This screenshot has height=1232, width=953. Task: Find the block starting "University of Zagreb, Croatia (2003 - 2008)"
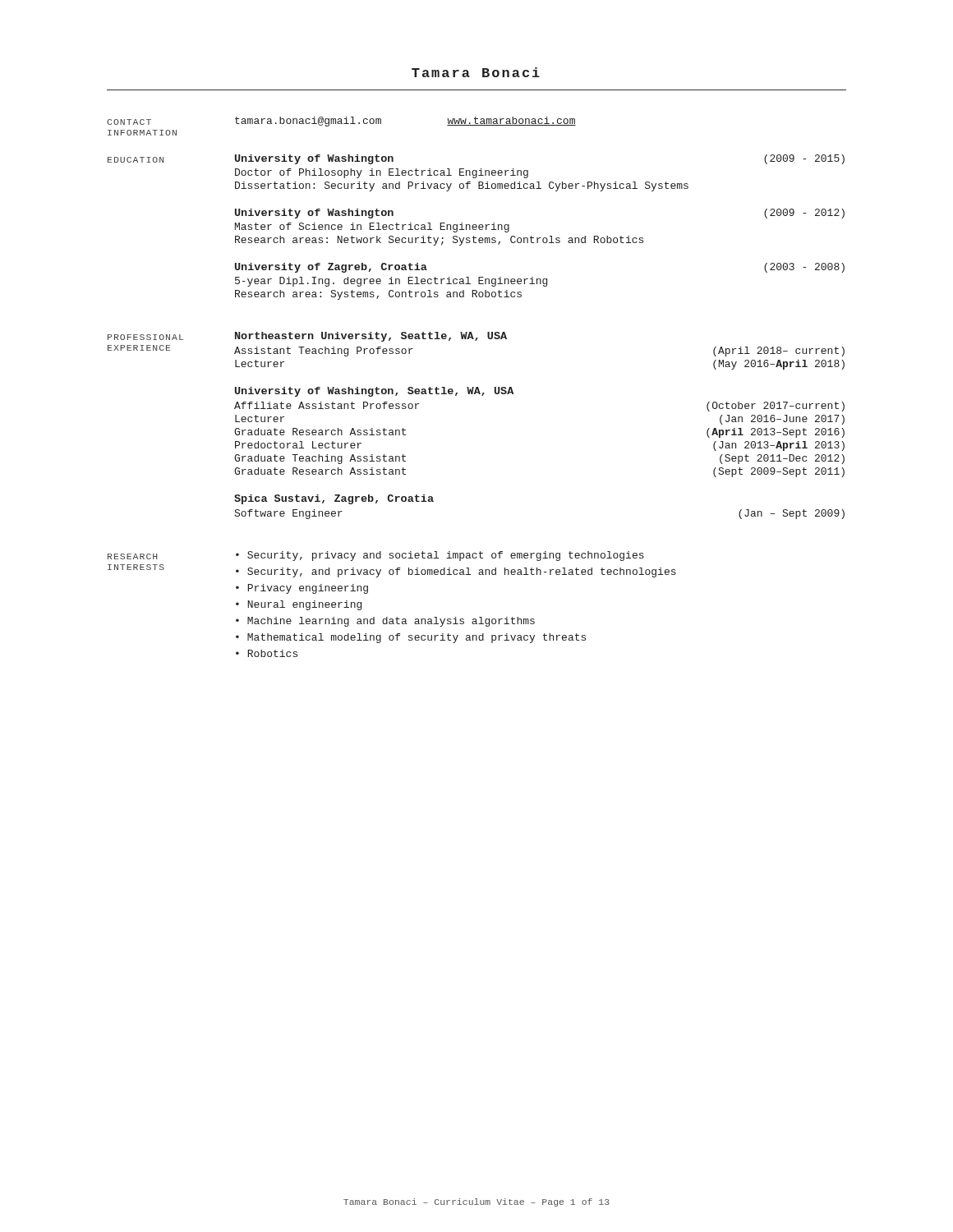[540, 281]
